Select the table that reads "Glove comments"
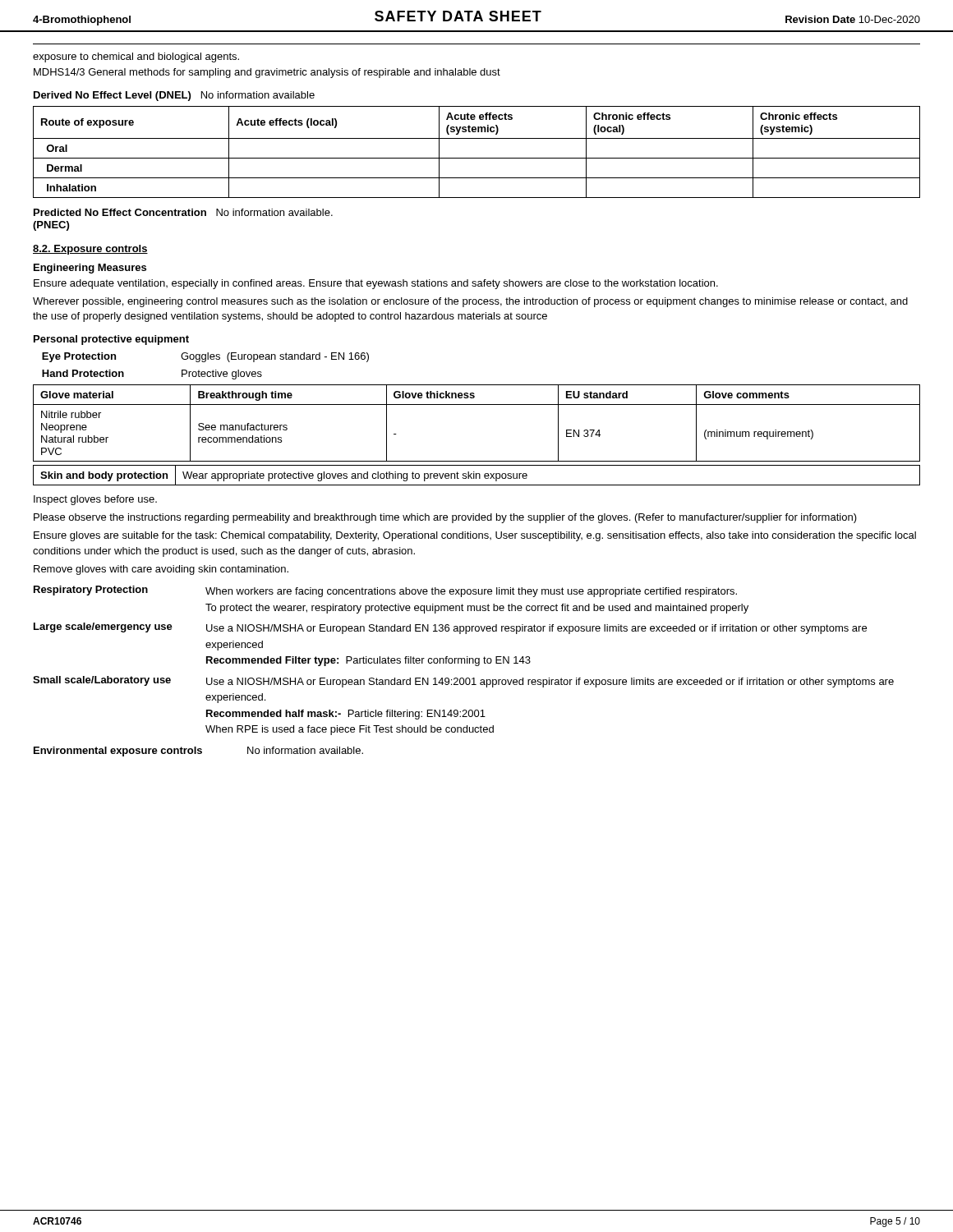The image size is (953, 1232). pyautogui.click(x=476, y=423)
